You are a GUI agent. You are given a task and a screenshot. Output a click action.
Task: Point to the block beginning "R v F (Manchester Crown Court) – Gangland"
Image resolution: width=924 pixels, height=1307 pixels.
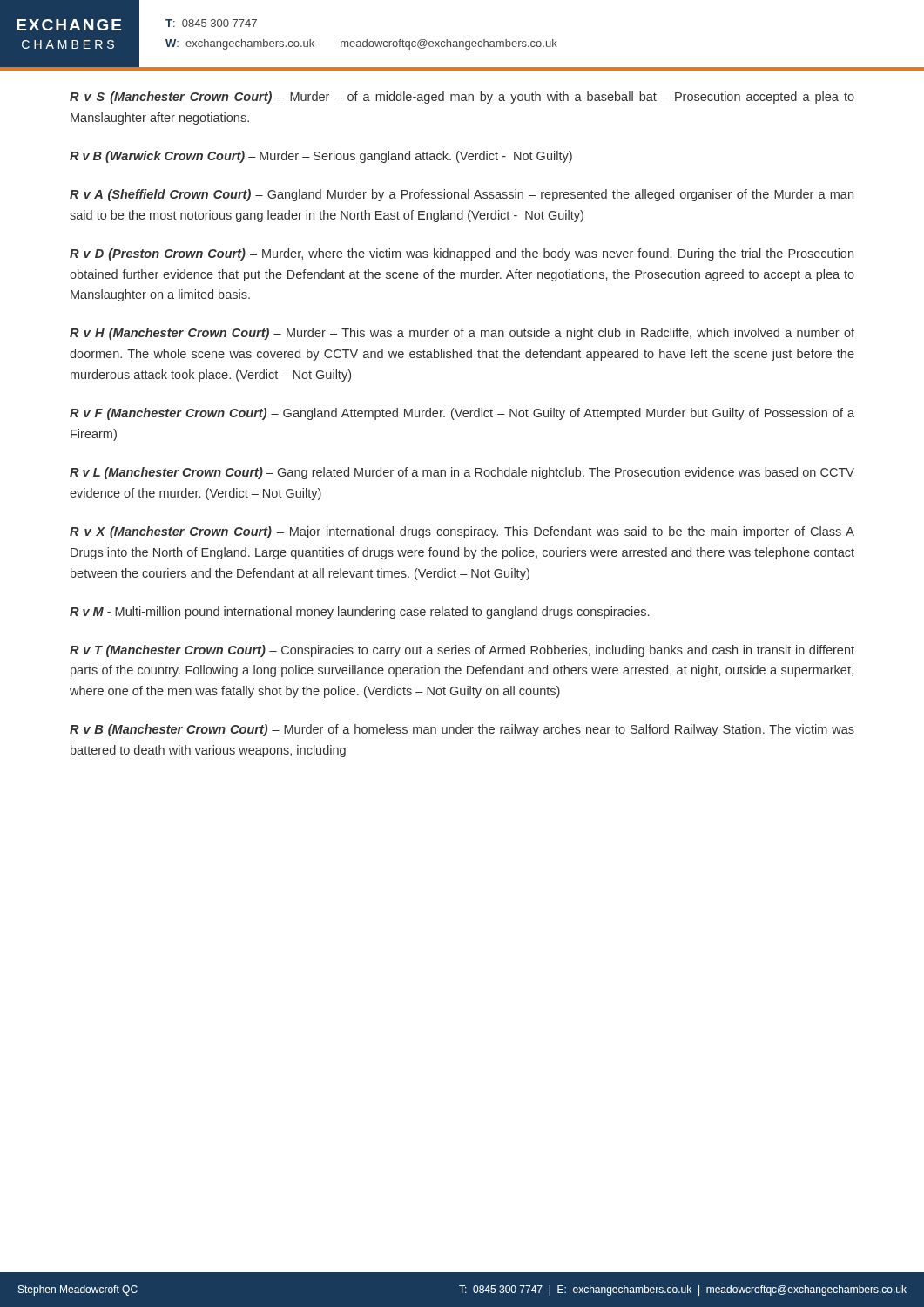coord(462,424)
